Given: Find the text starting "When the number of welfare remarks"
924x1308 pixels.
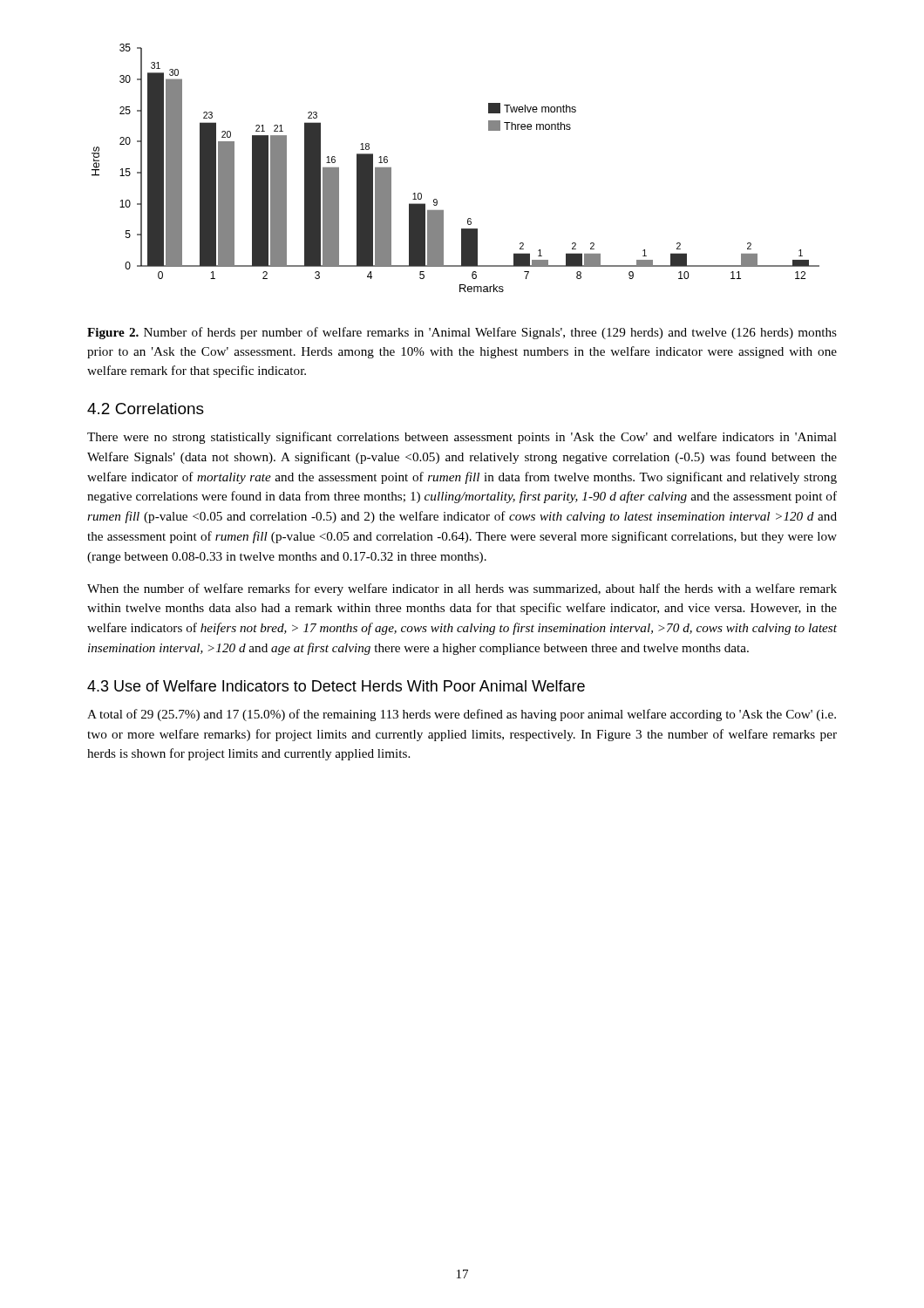Looking at the screenshot, I should click(462, 618).
